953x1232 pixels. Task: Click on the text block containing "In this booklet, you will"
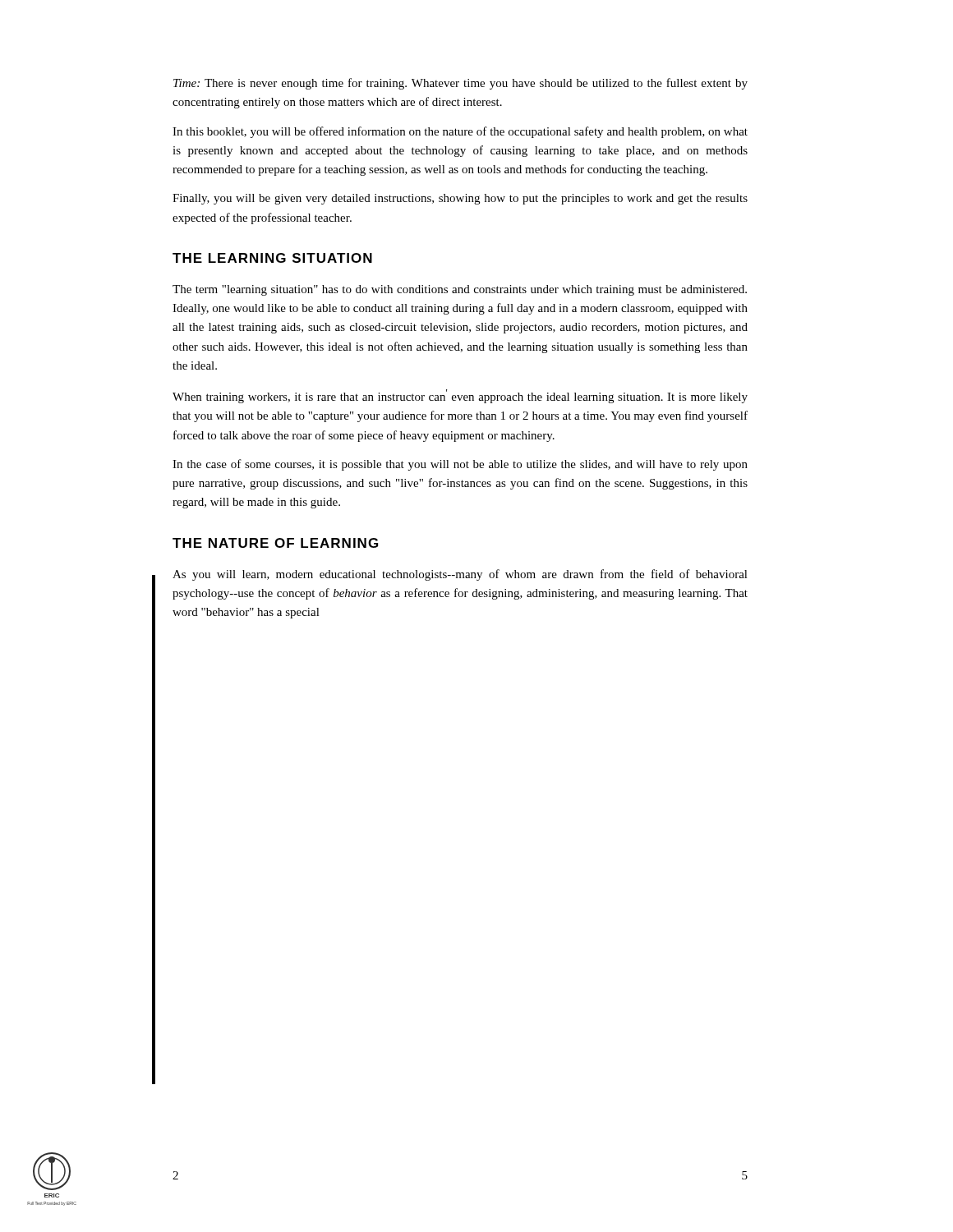(460, 151)
